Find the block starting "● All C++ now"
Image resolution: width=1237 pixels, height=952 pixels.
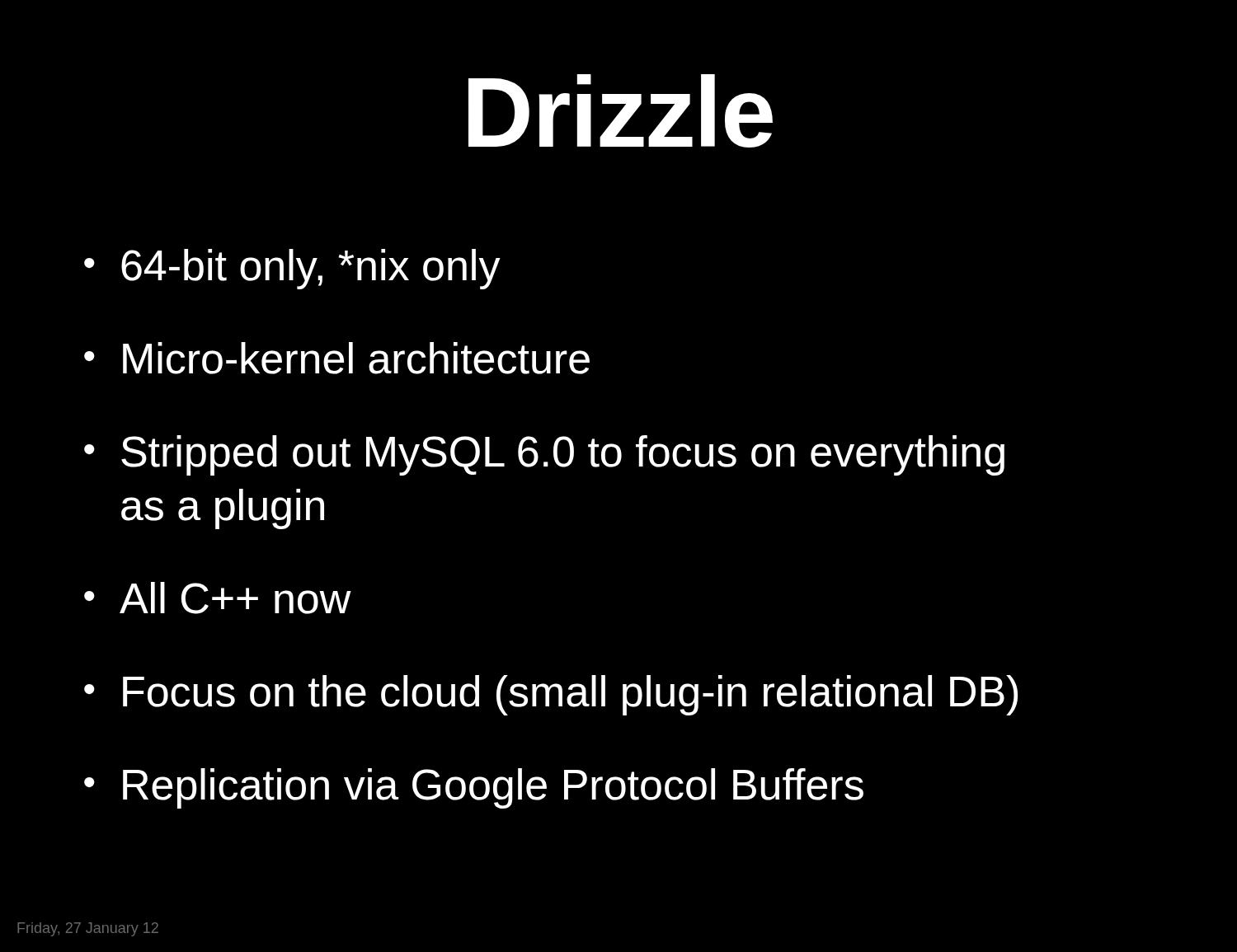[217, 599]
